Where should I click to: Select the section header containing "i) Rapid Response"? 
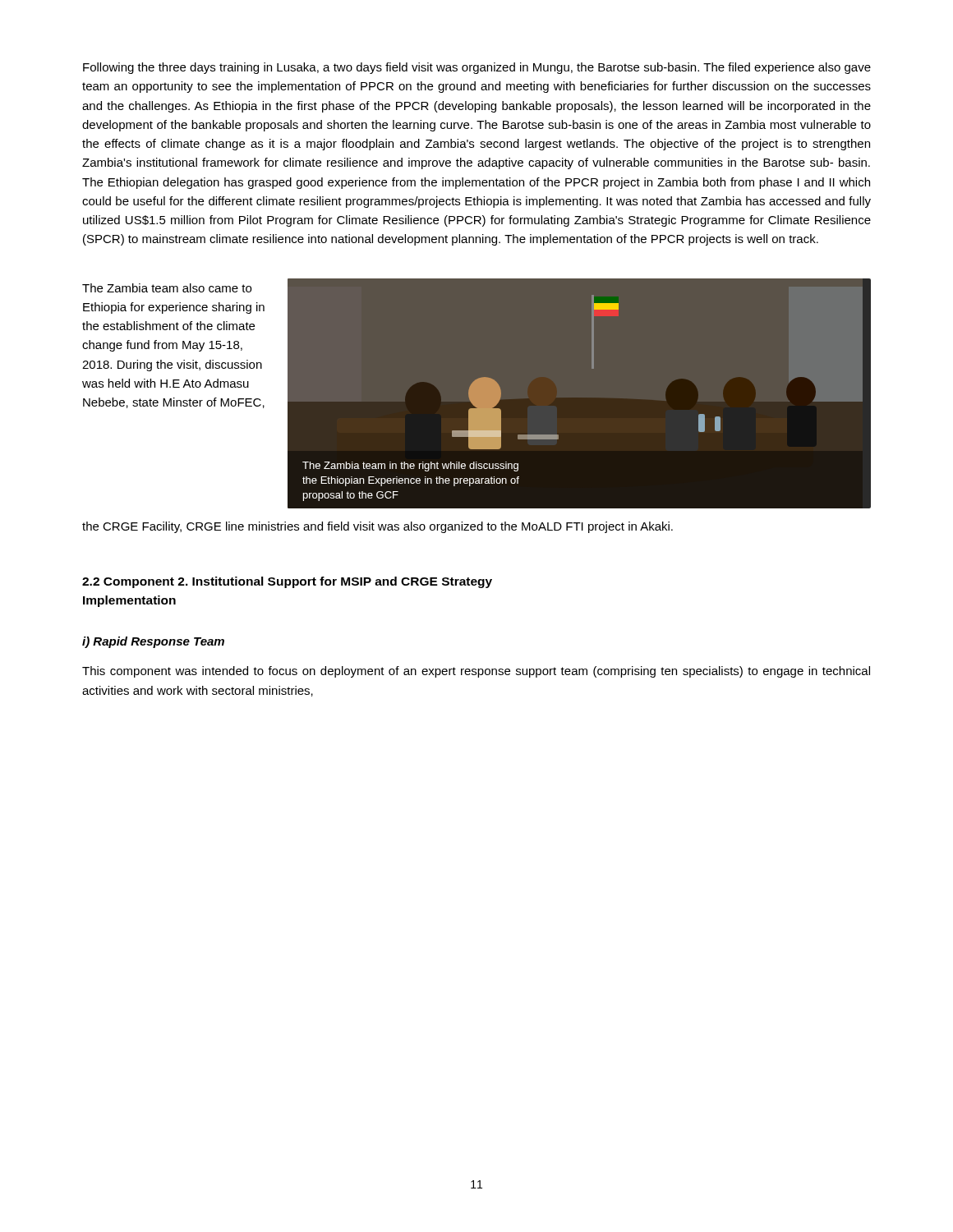[x=153, y=641]
